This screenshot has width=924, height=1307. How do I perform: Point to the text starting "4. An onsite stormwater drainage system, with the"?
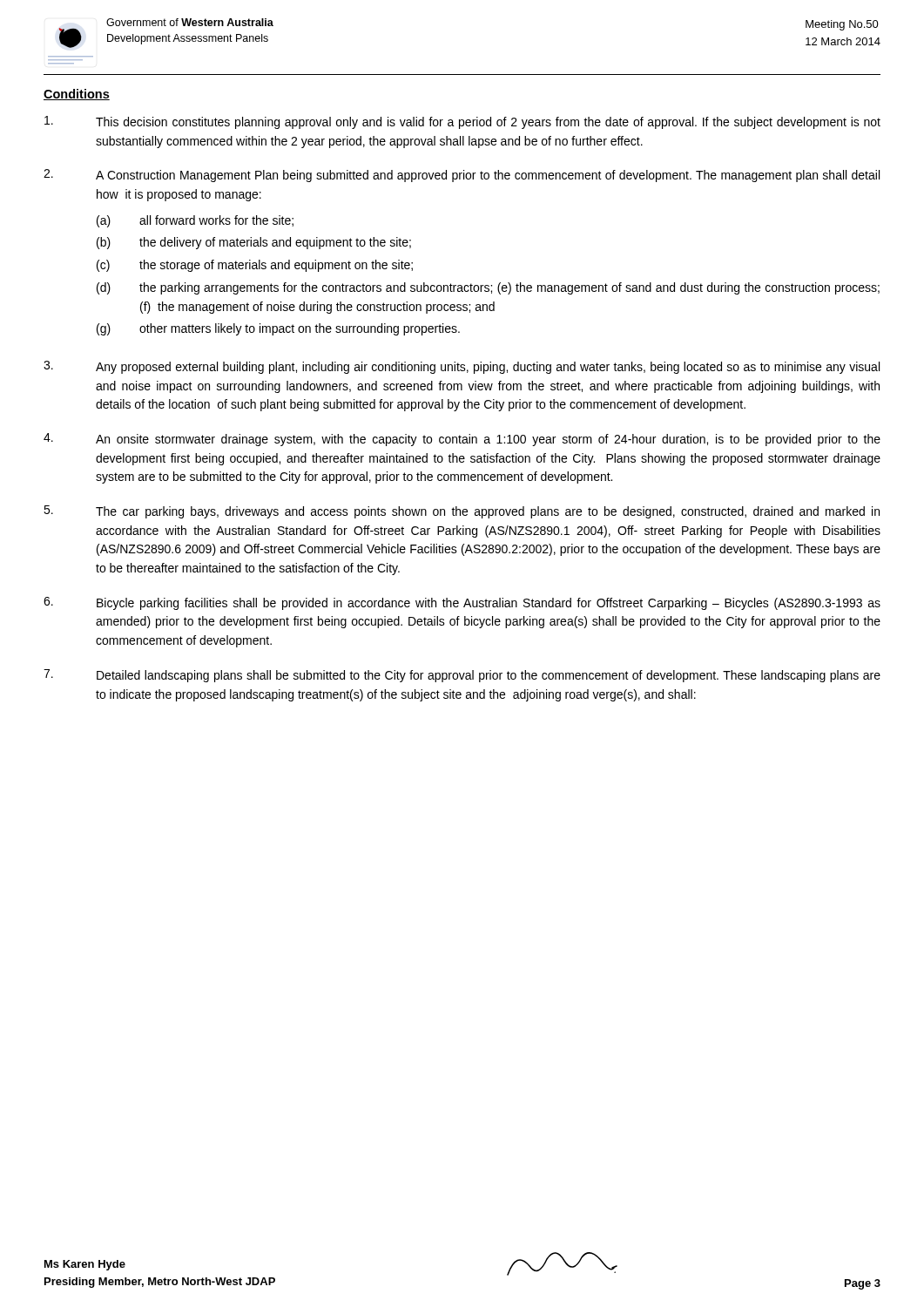[462, 459]
